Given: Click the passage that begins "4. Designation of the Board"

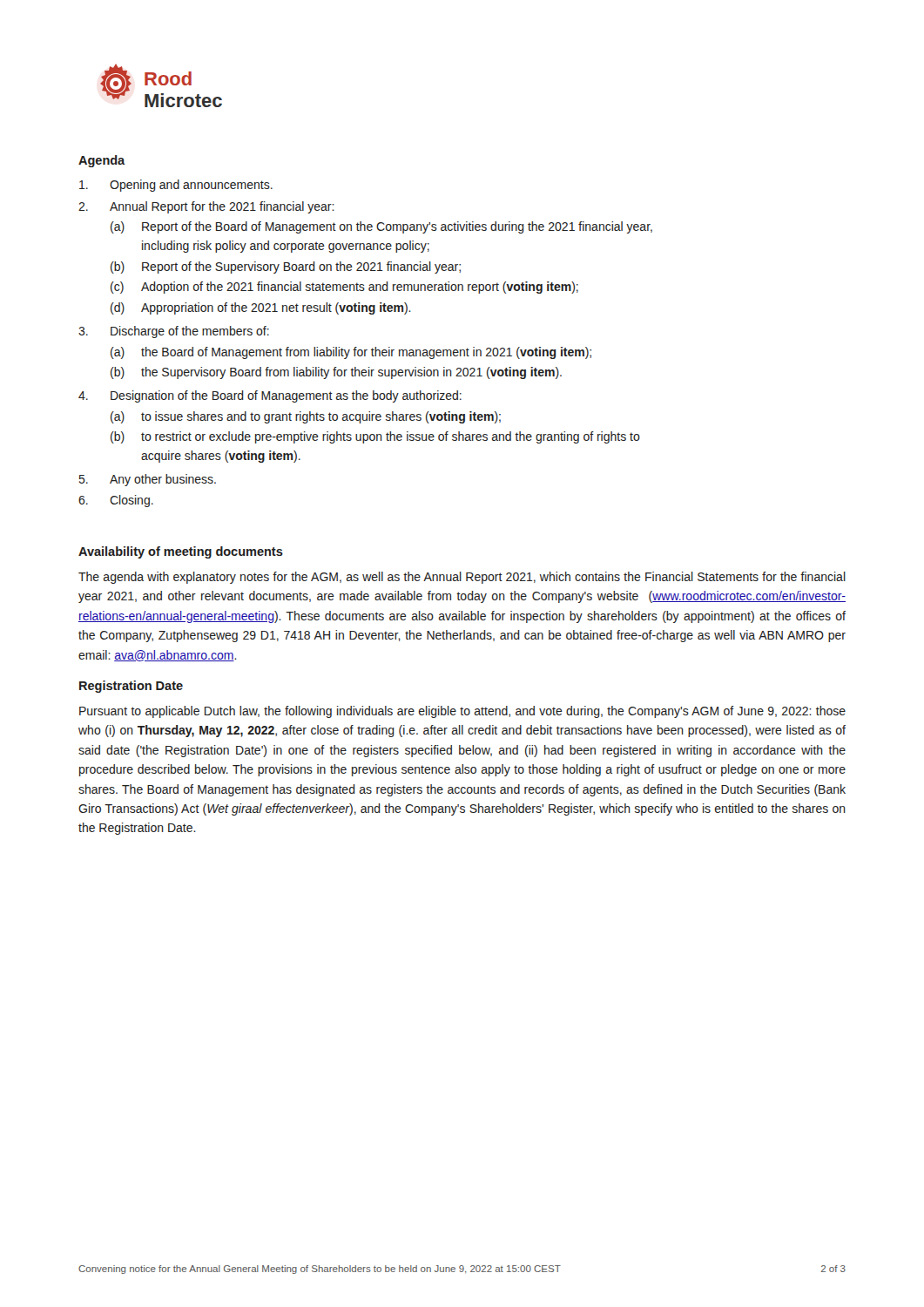Looking at the screenshot, I should (x=462, y=427).
